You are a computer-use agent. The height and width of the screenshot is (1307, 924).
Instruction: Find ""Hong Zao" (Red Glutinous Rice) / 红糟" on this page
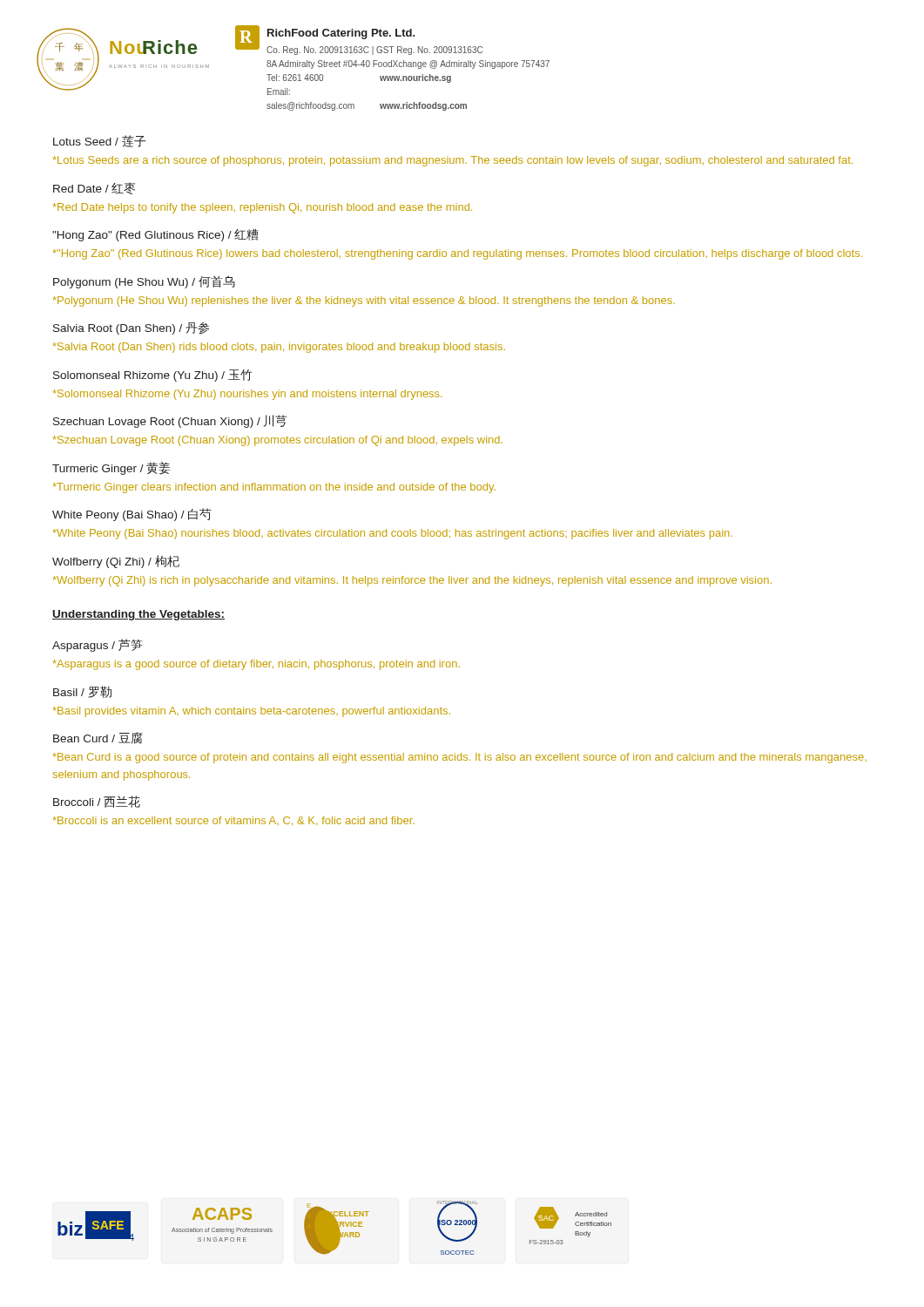pyautogui.click(x=156, y=235)
